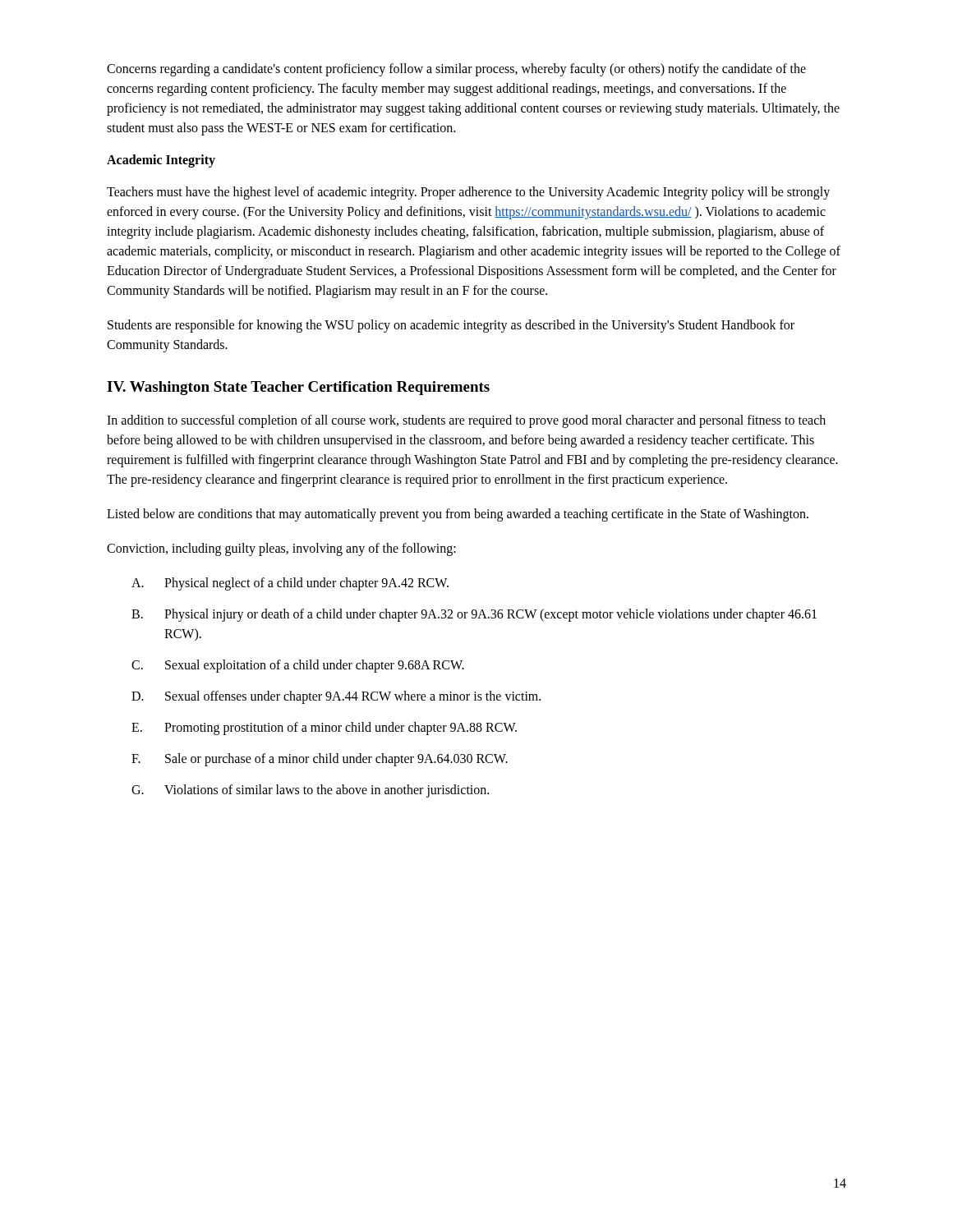Locate the block of text that opens with "Teachers must have the highest level of"
Screen dimensions: 1232x953
[x=476, y=241]
